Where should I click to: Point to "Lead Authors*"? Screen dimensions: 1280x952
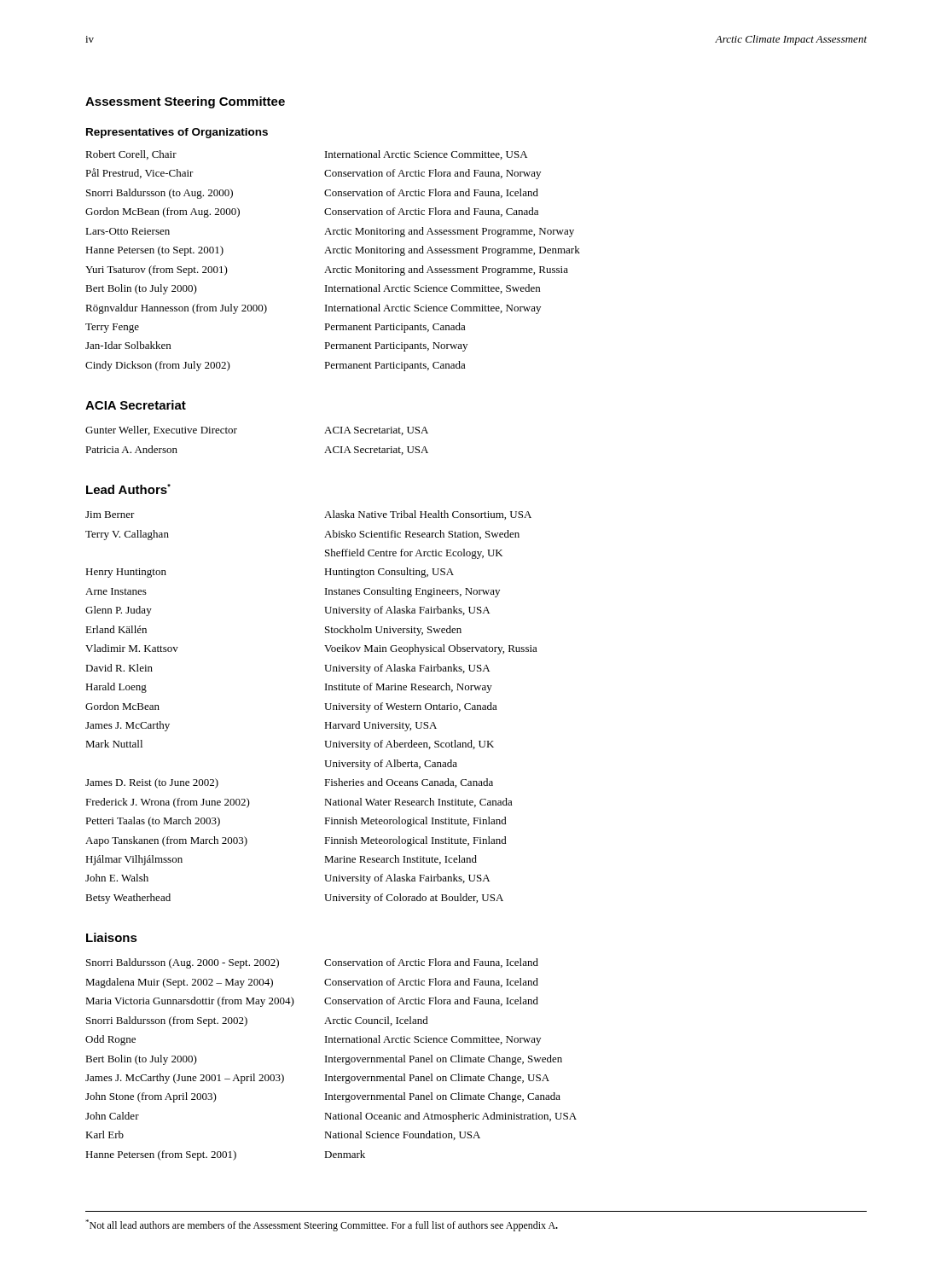point(128,490)
